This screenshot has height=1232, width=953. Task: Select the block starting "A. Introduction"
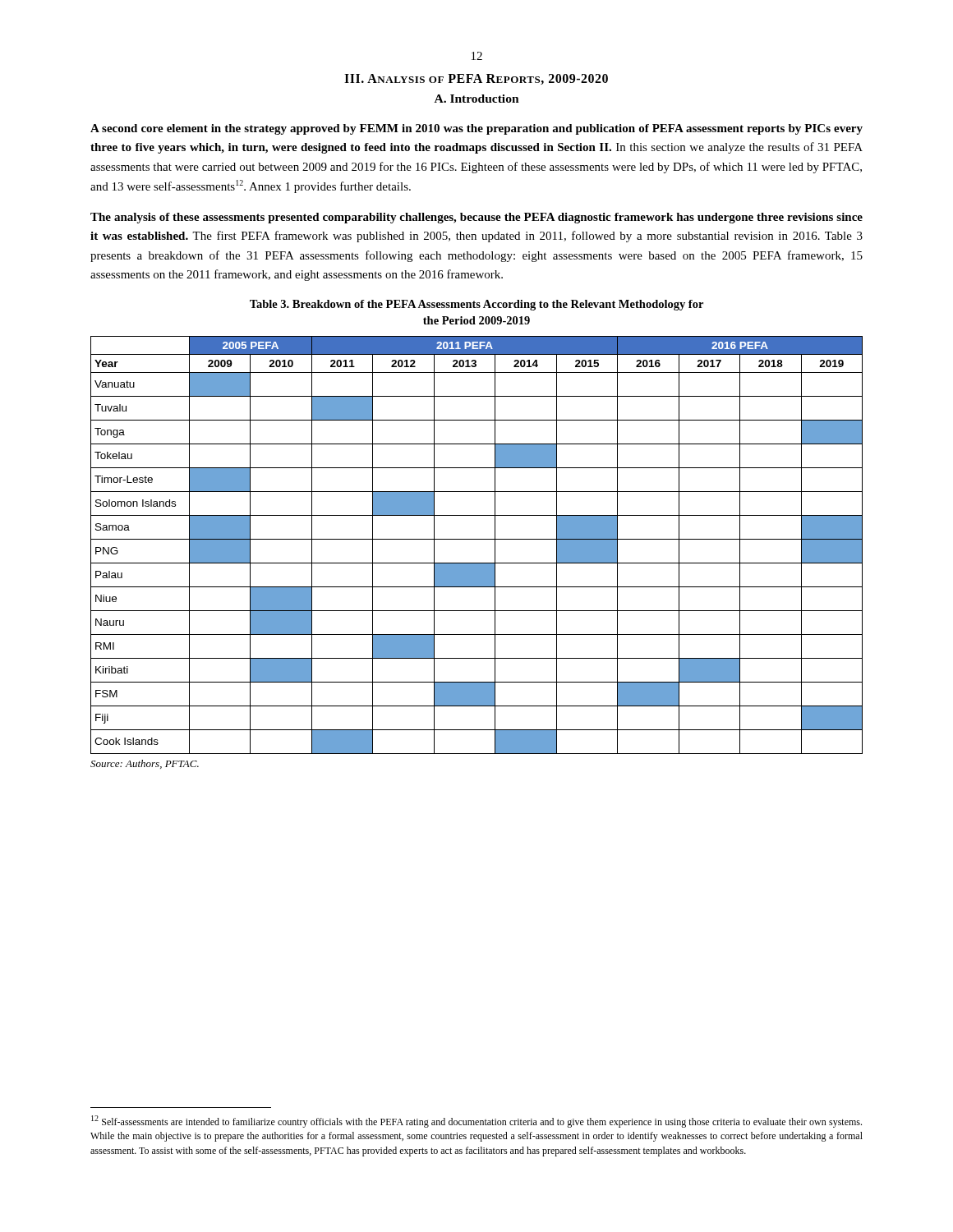pyautogui.click(x=476, y=98)
